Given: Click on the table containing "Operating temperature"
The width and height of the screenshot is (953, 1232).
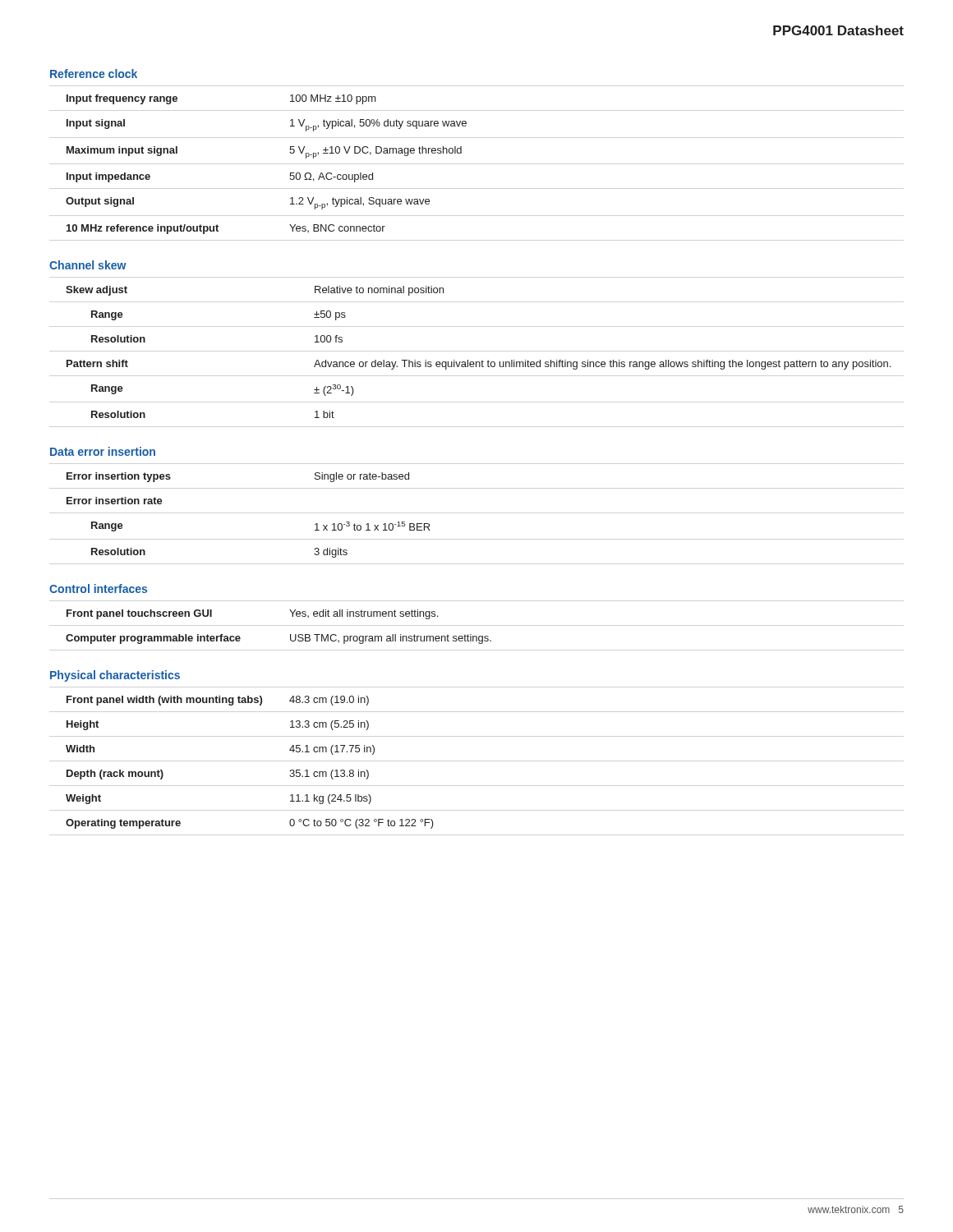Looking at the screenshot, I should click(x=476, y=761).
